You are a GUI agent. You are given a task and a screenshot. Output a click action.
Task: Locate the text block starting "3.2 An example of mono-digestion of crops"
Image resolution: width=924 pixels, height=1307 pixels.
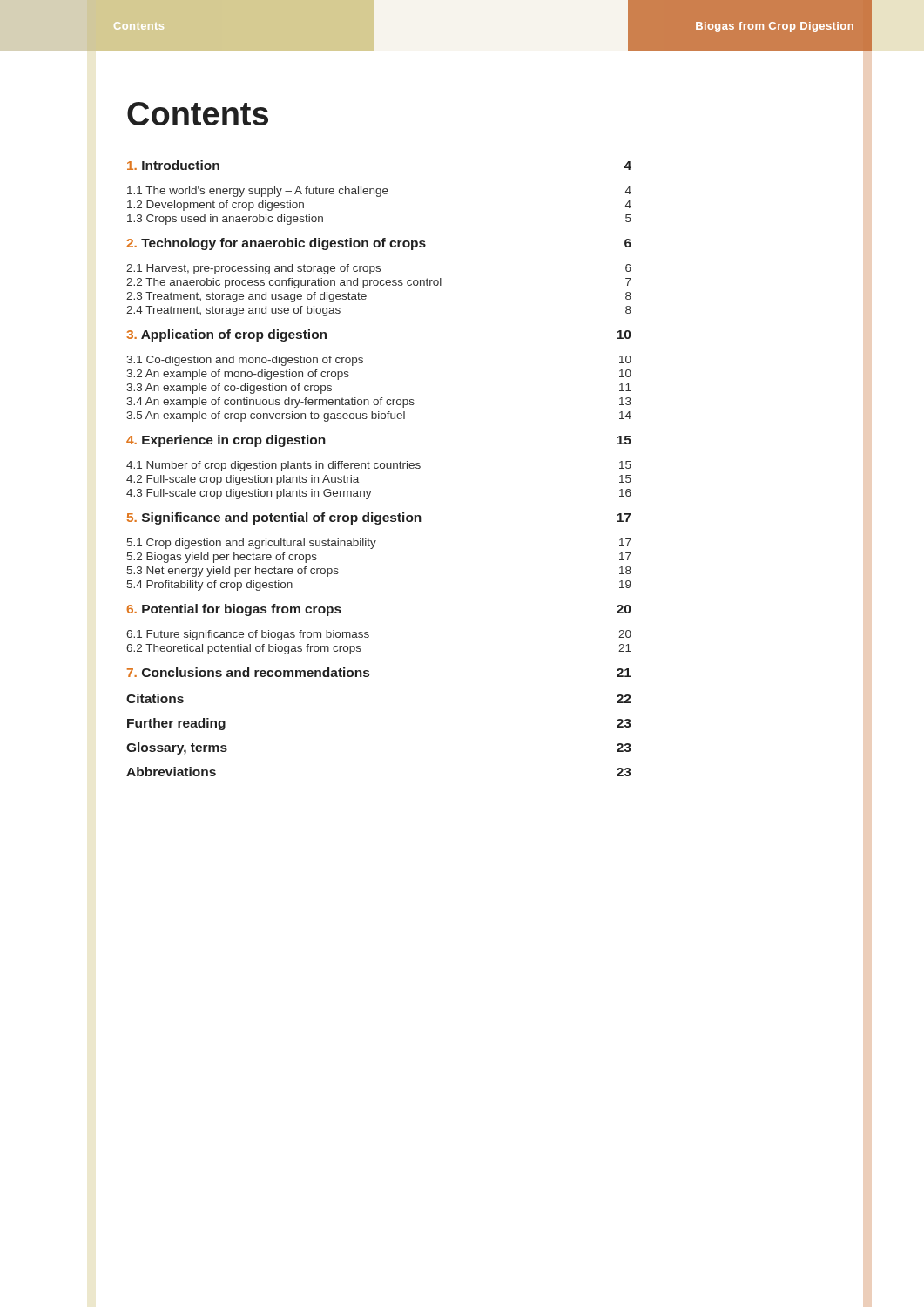point(236,376)
